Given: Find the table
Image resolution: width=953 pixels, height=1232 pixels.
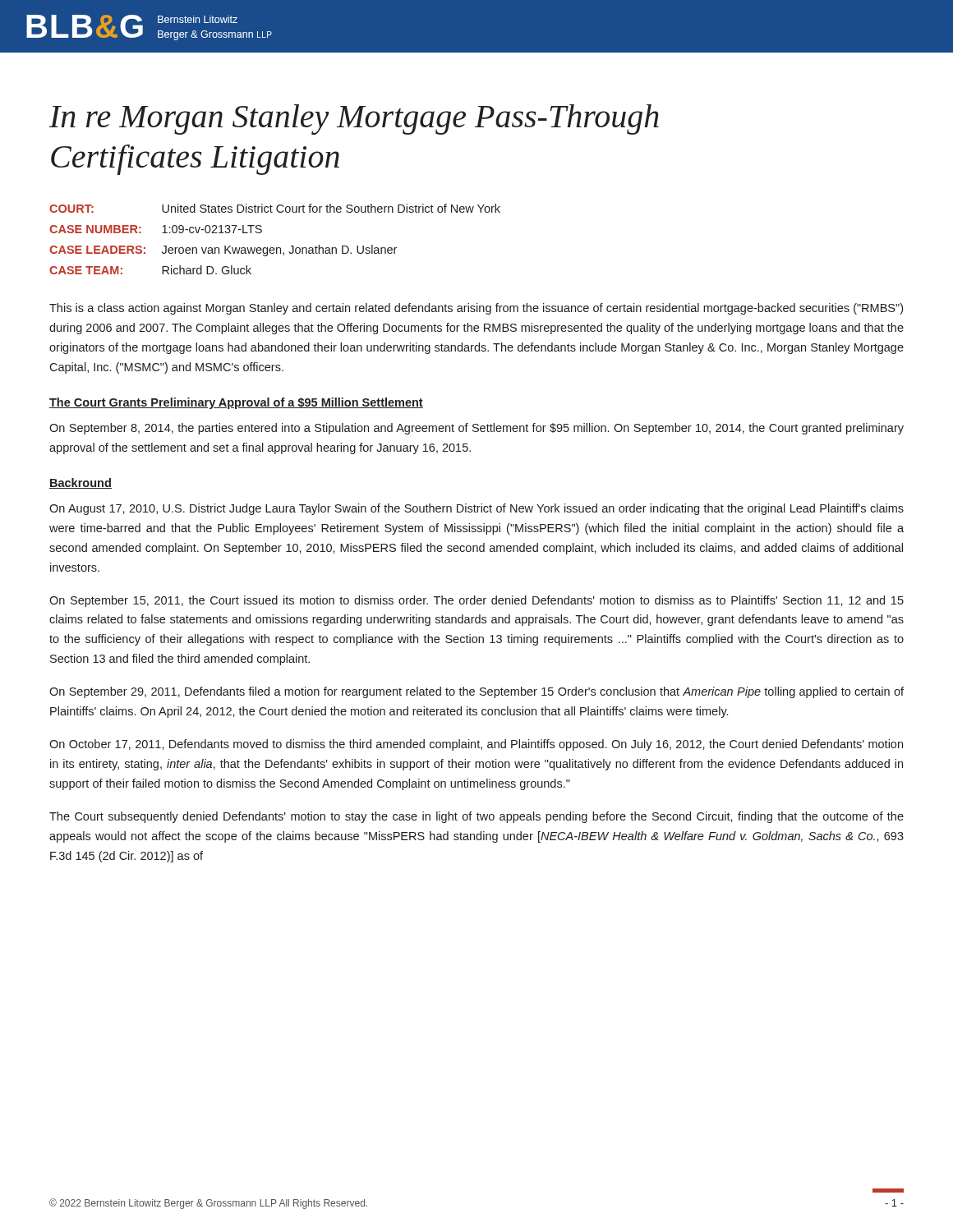Looking at the screenshot, I should click(476, 240).
